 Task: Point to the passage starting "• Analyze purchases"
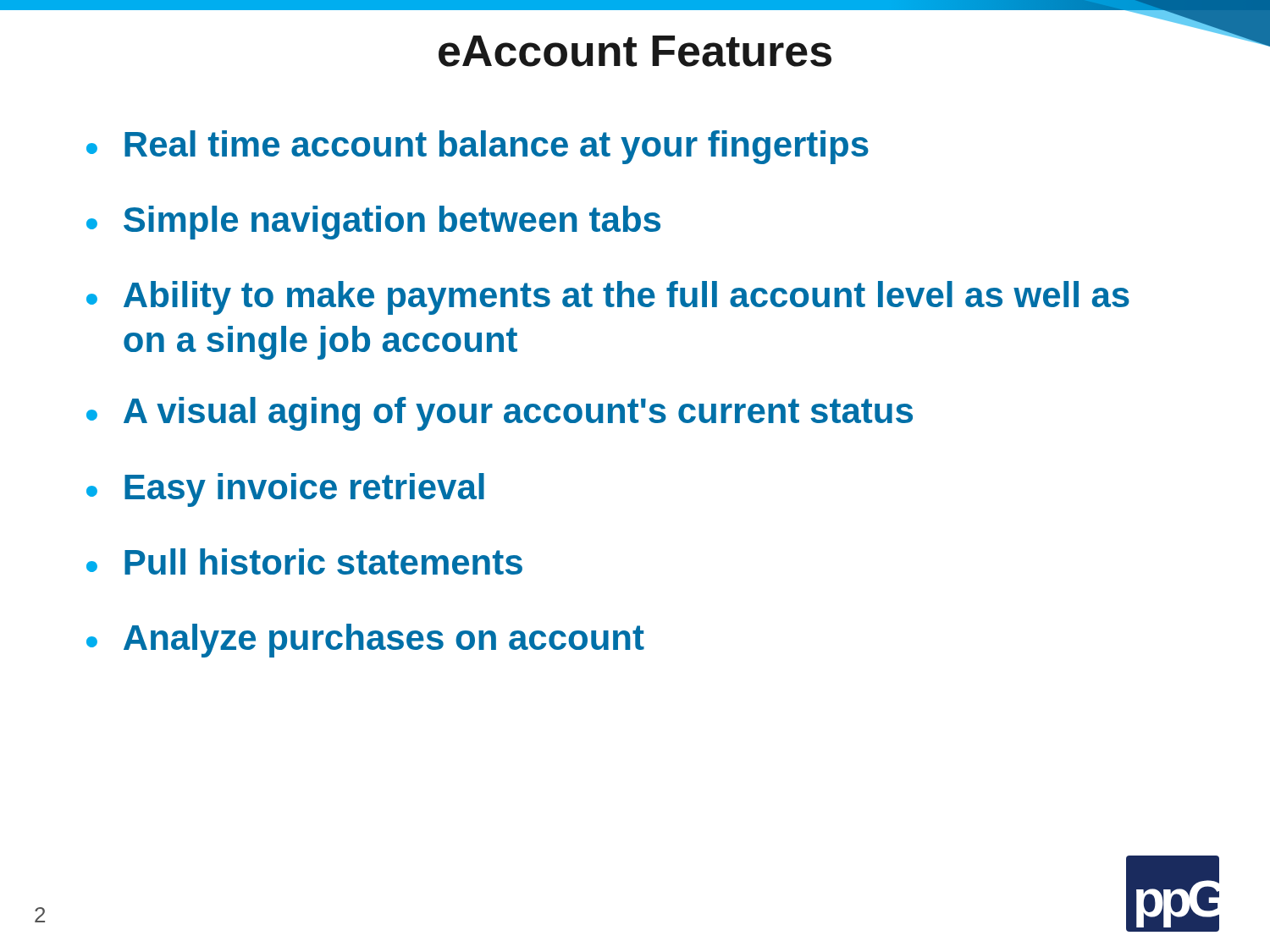364,640
